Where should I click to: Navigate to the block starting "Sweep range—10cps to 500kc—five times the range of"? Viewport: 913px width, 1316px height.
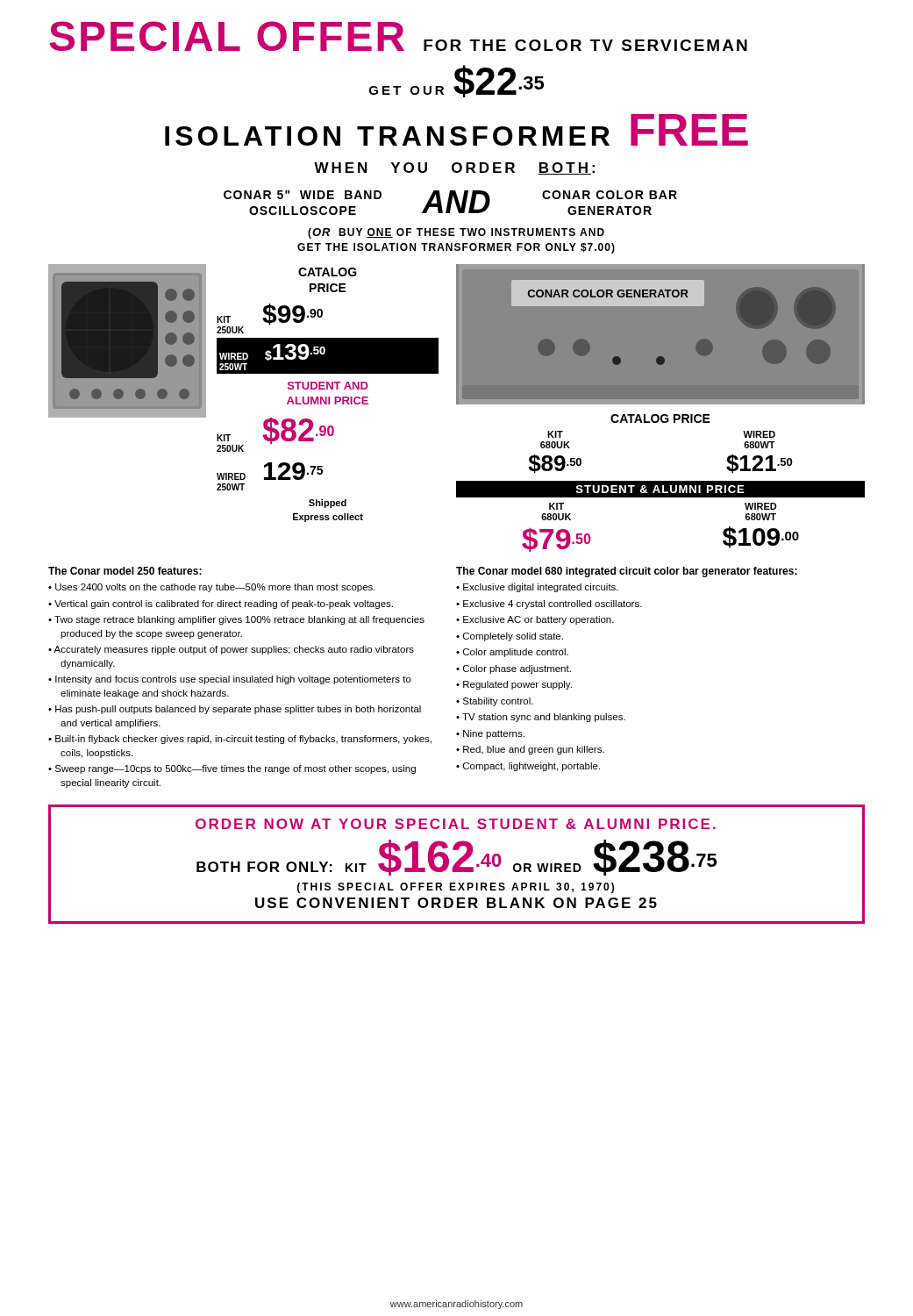point(235,776)
